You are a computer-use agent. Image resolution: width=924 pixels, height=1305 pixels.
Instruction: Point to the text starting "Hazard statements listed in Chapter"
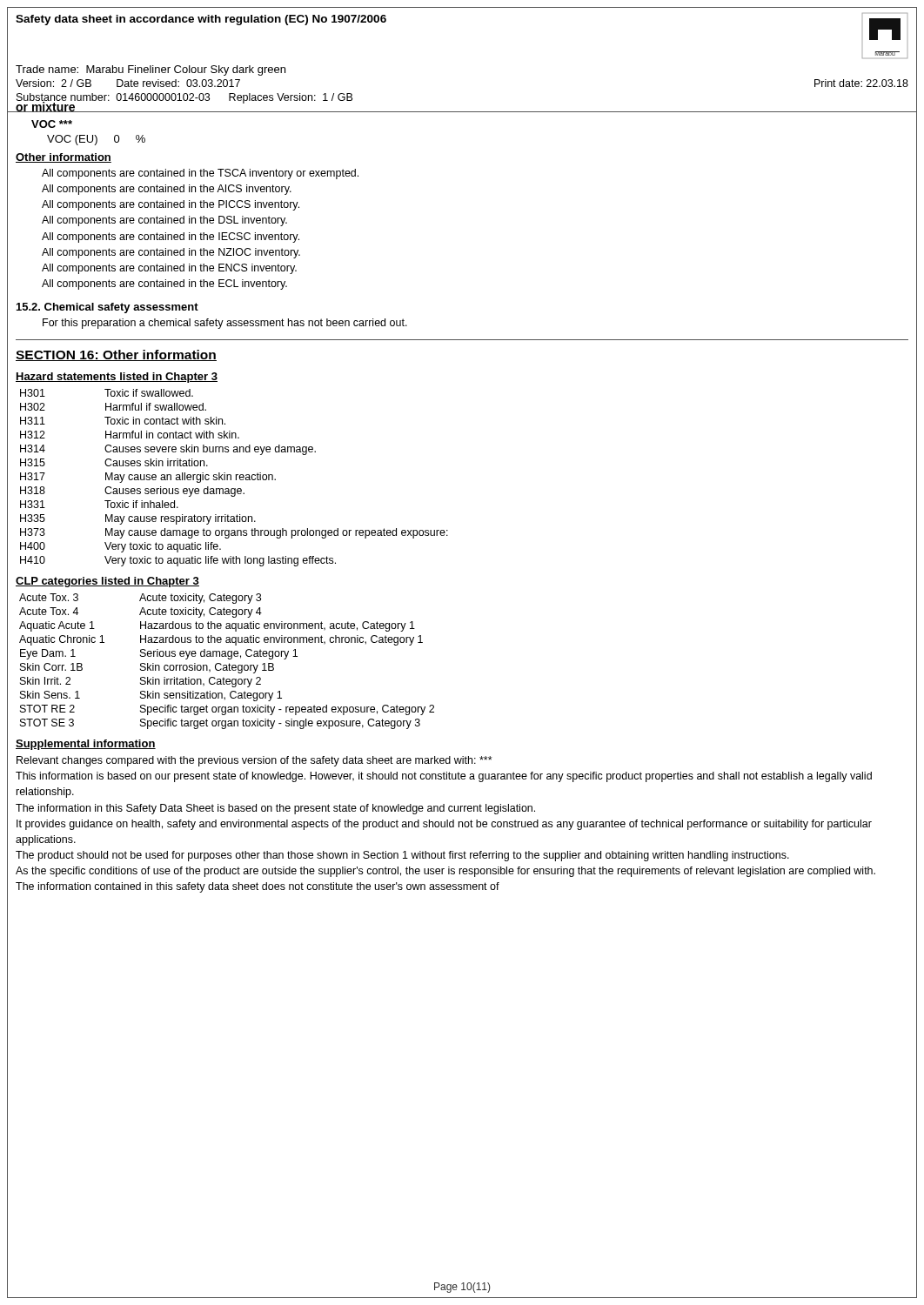pos(117,376)
